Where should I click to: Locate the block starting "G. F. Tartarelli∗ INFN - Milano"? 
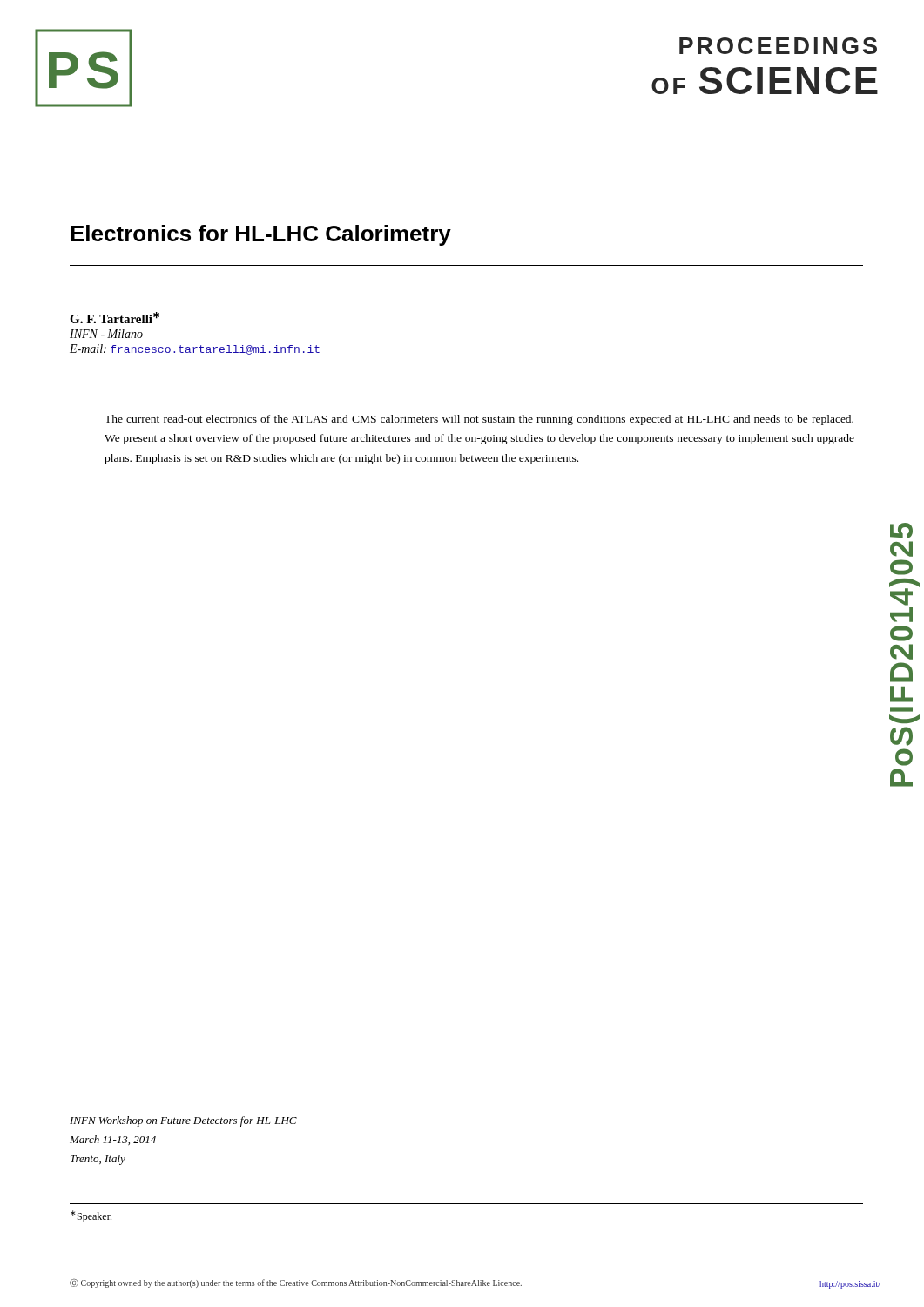pos(115,318)
